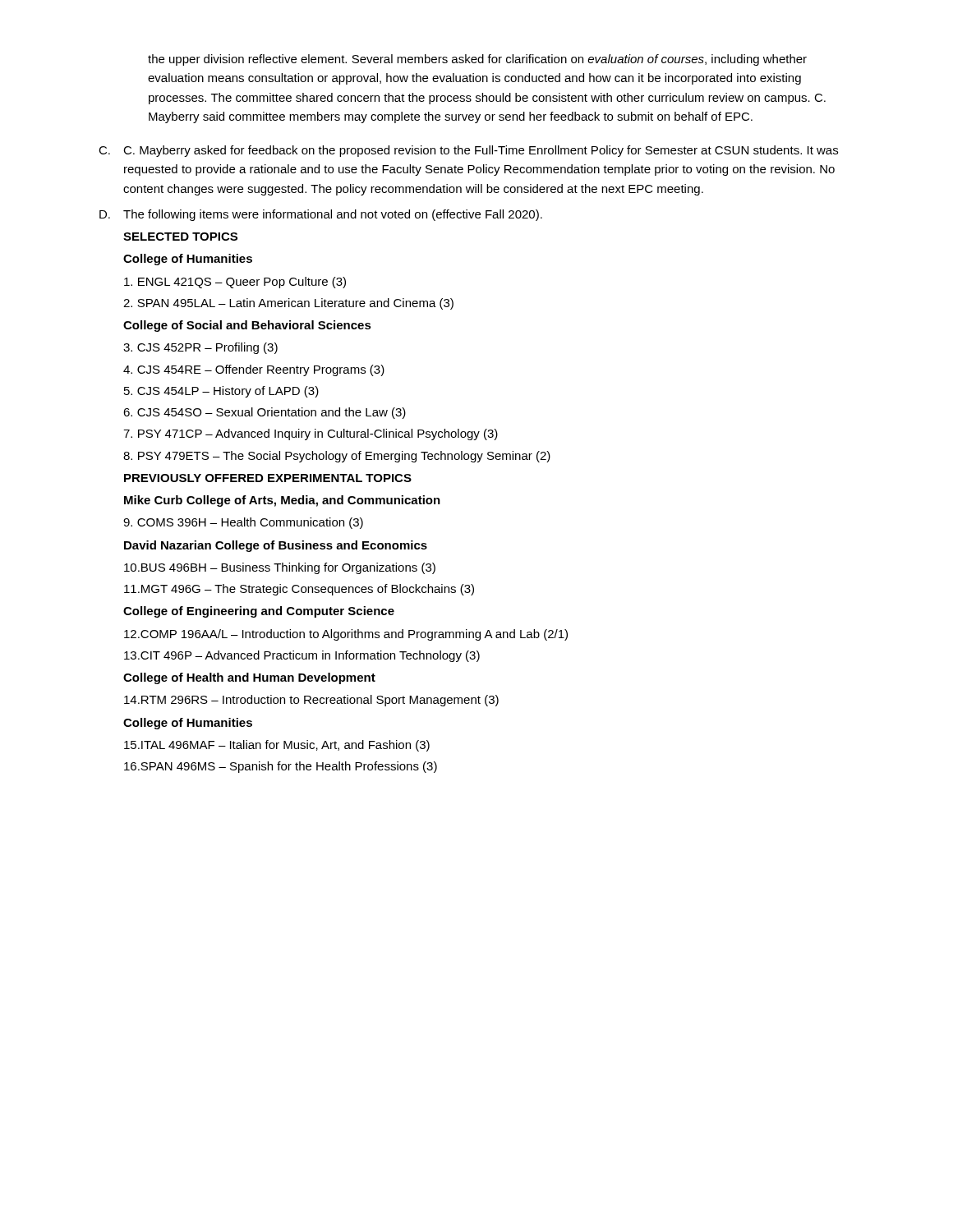Navigate to the element starting "the upper division reflective element. Several members"
This screenshot has width=953, height=1232.
(x=487, y=87)
